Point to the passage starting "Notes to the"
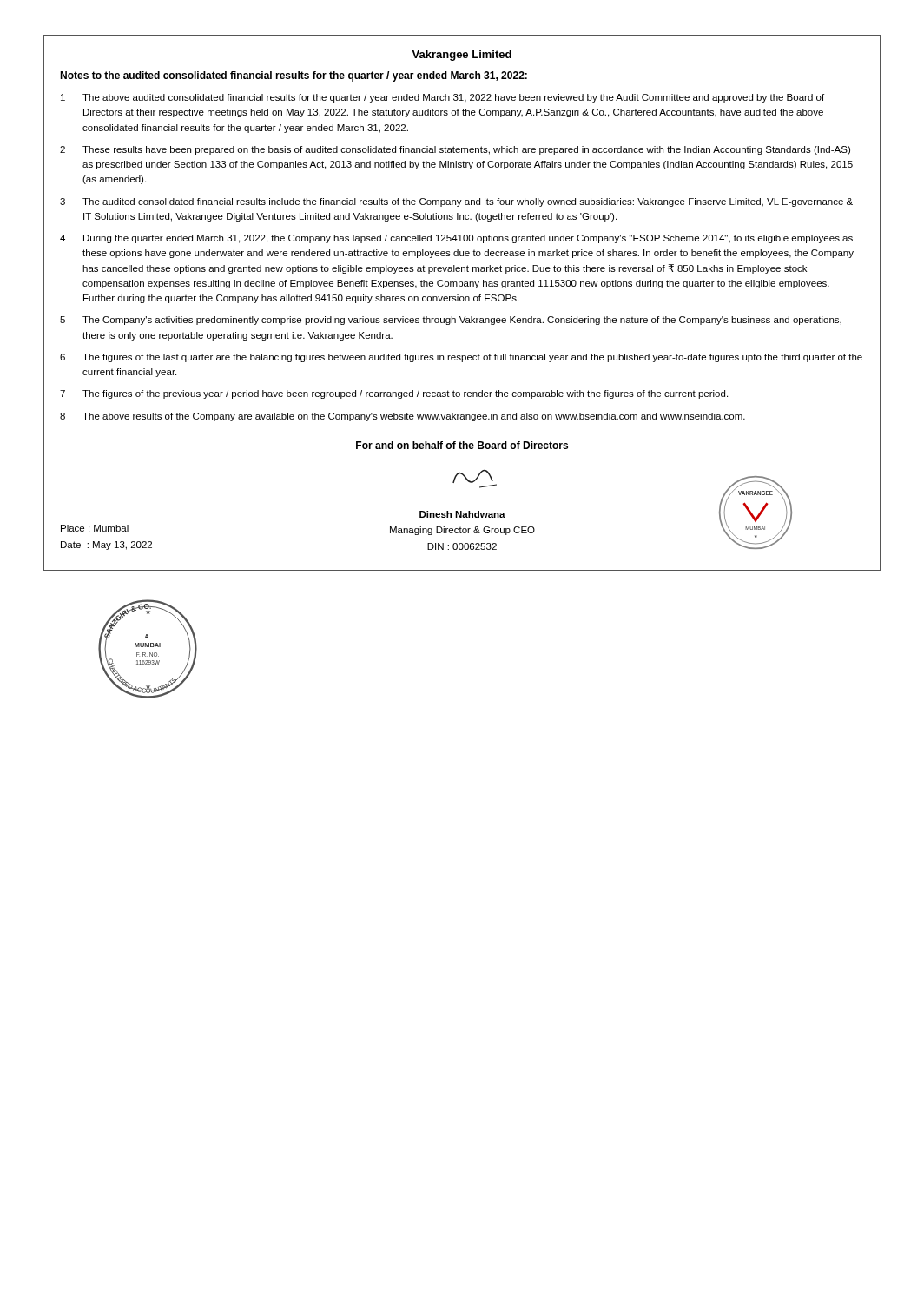Screen dimensions: 1303x924 (x=294, y=76)
